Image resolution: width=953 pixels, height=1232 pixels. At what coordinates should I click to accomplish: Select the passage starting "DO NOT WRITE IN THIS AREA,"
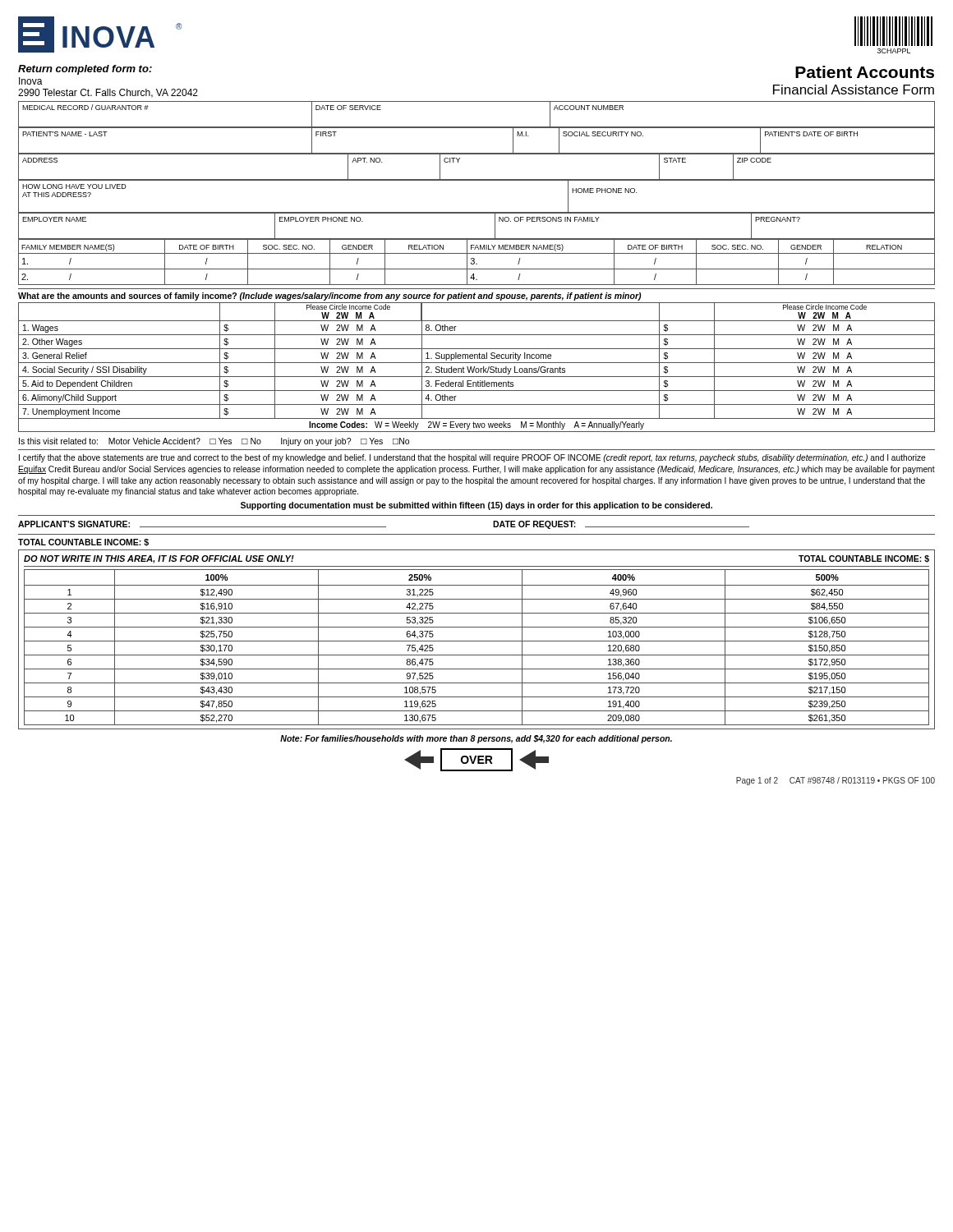(159, 559)
